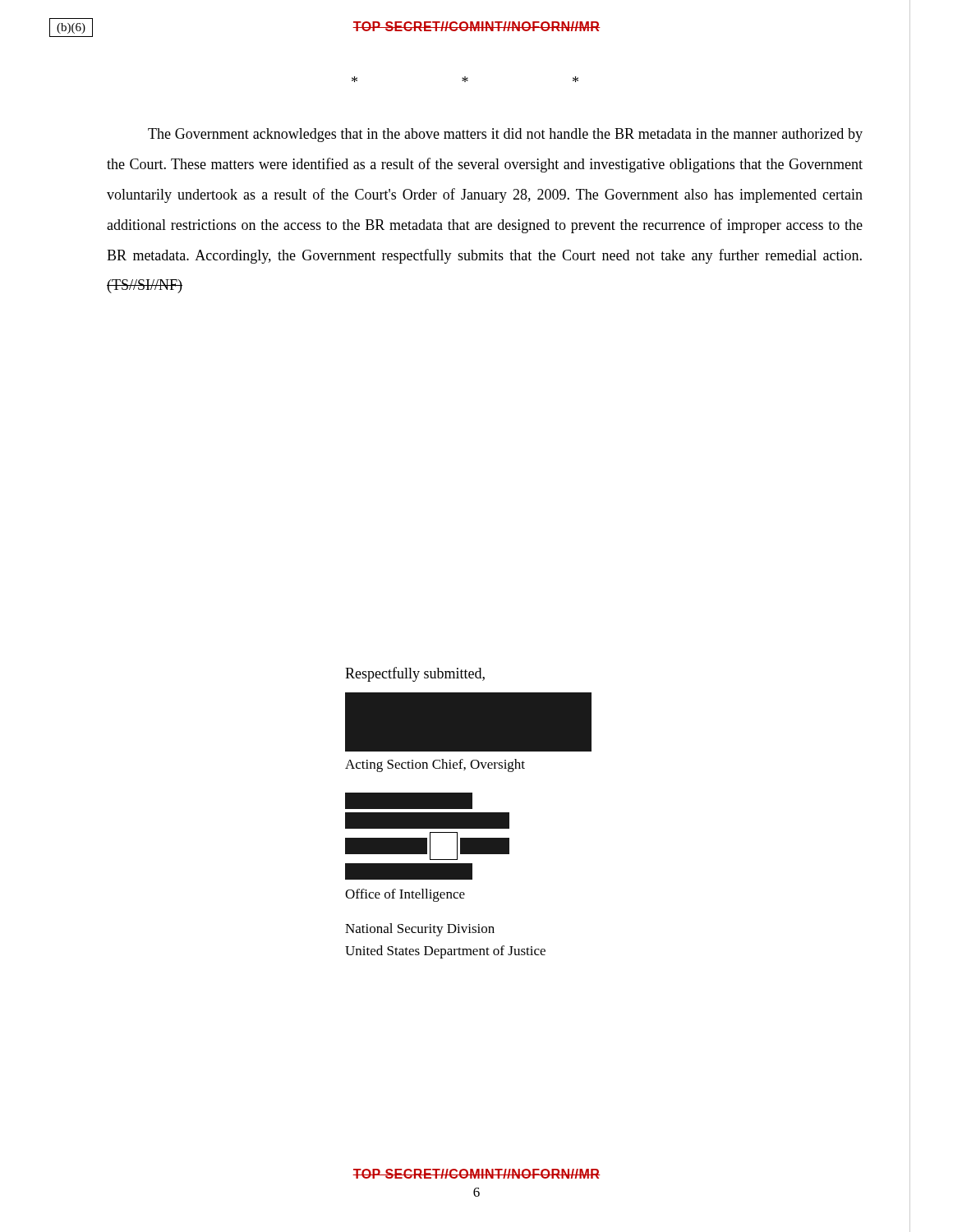Click on the text containing "Office of Intelligence"
Screen dimensions: 1232x953
pos(405,894)
